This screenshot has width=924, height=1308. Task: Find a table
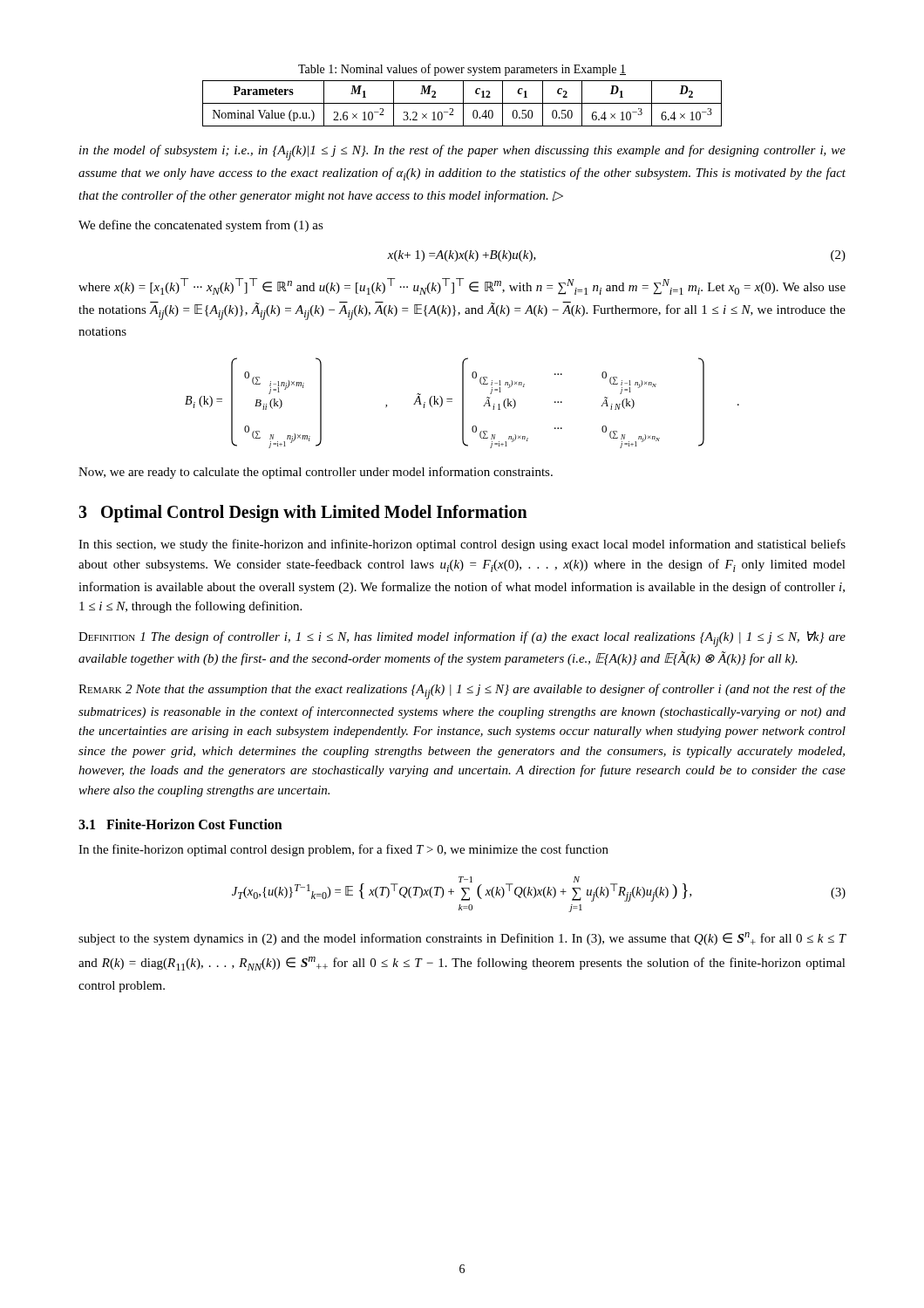pos(462,104)
